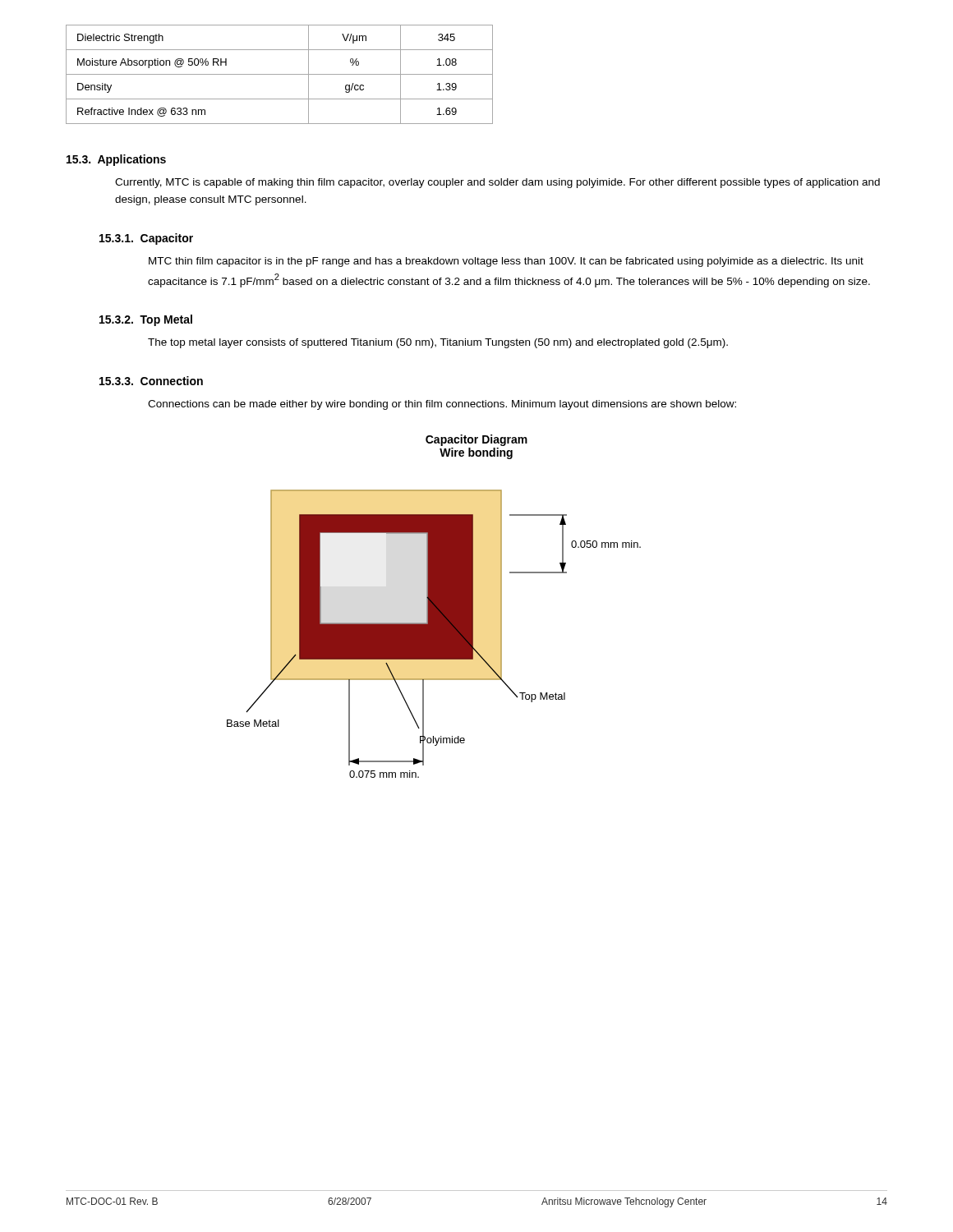Point to "15.3.1. Capacitor"
The width and height of the screenshot is (953, 1232).
click(146, 238)
